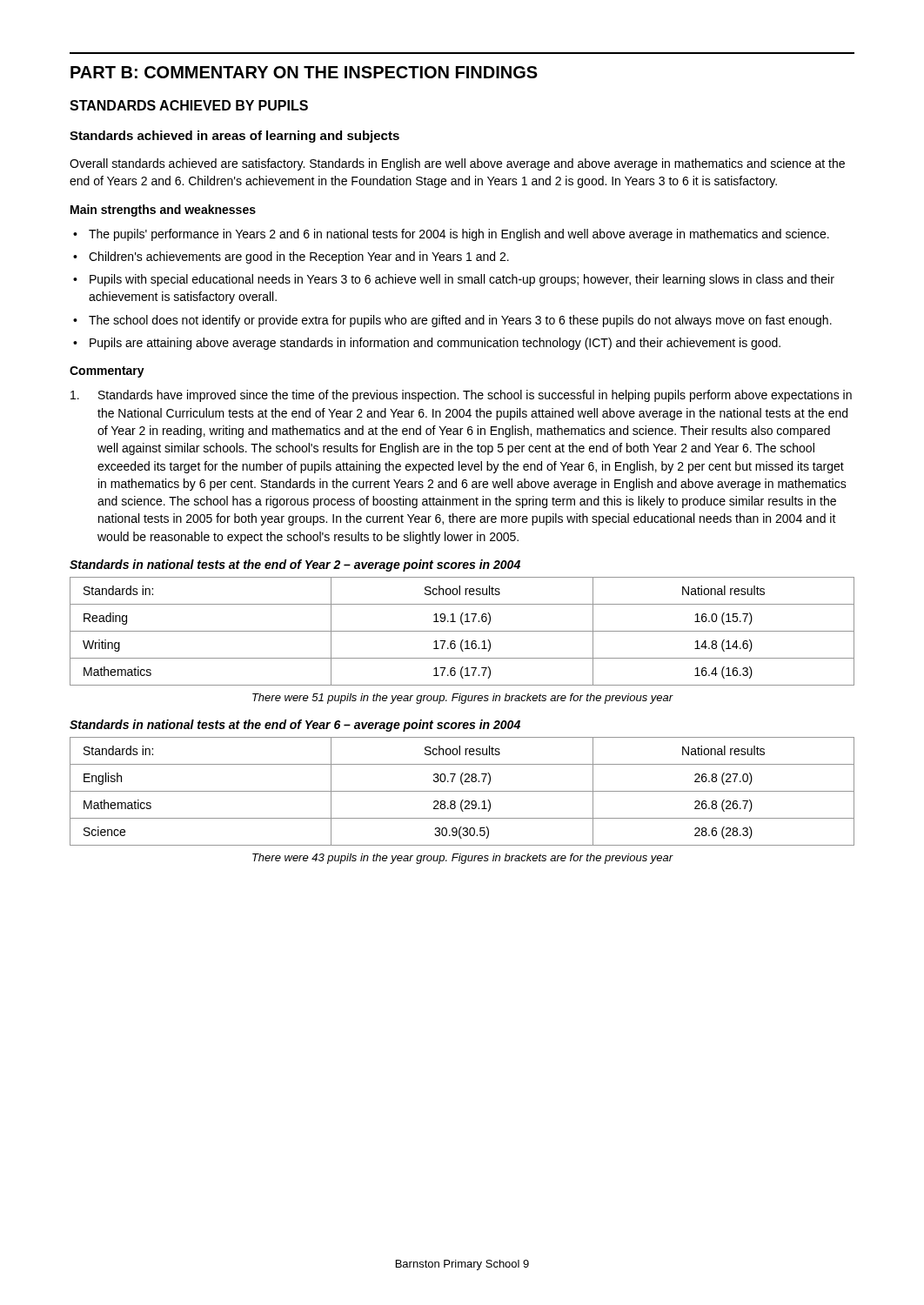Screen dimensions: 1305x924
Task: Point to the block beginning "Children's achievements are good in the"
Action: pos(299,257)
